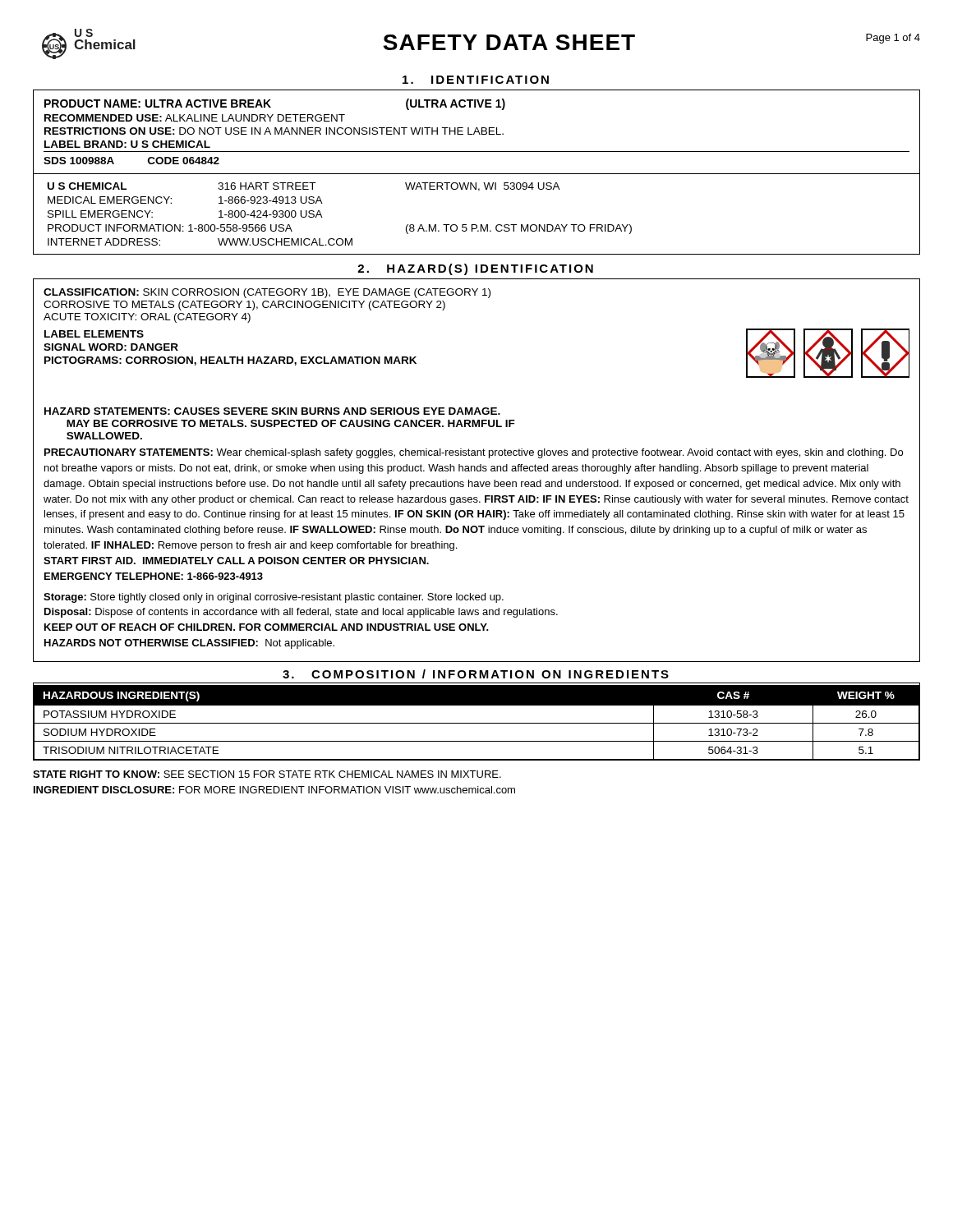Click on the region starting "SAFETY DATA SHEET"
The height and width of the screenshot is (1232, 953).
(509, 42)
